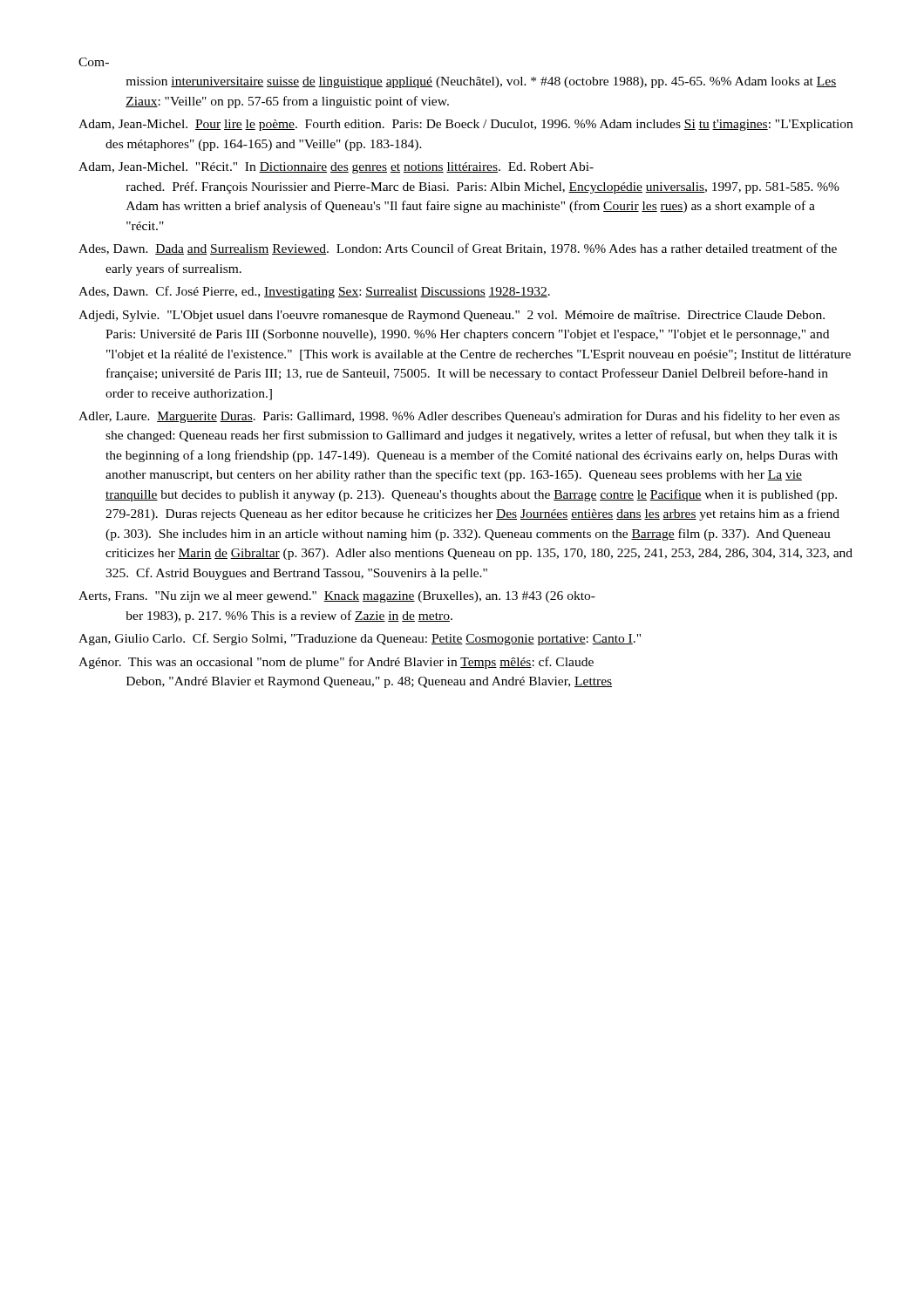Select the block starting "Ades, Dawn. Dada and Surrealism Reviewed. London: Arts"
The width and height of the screenshot is (924, 1308).
click(466, 259)
